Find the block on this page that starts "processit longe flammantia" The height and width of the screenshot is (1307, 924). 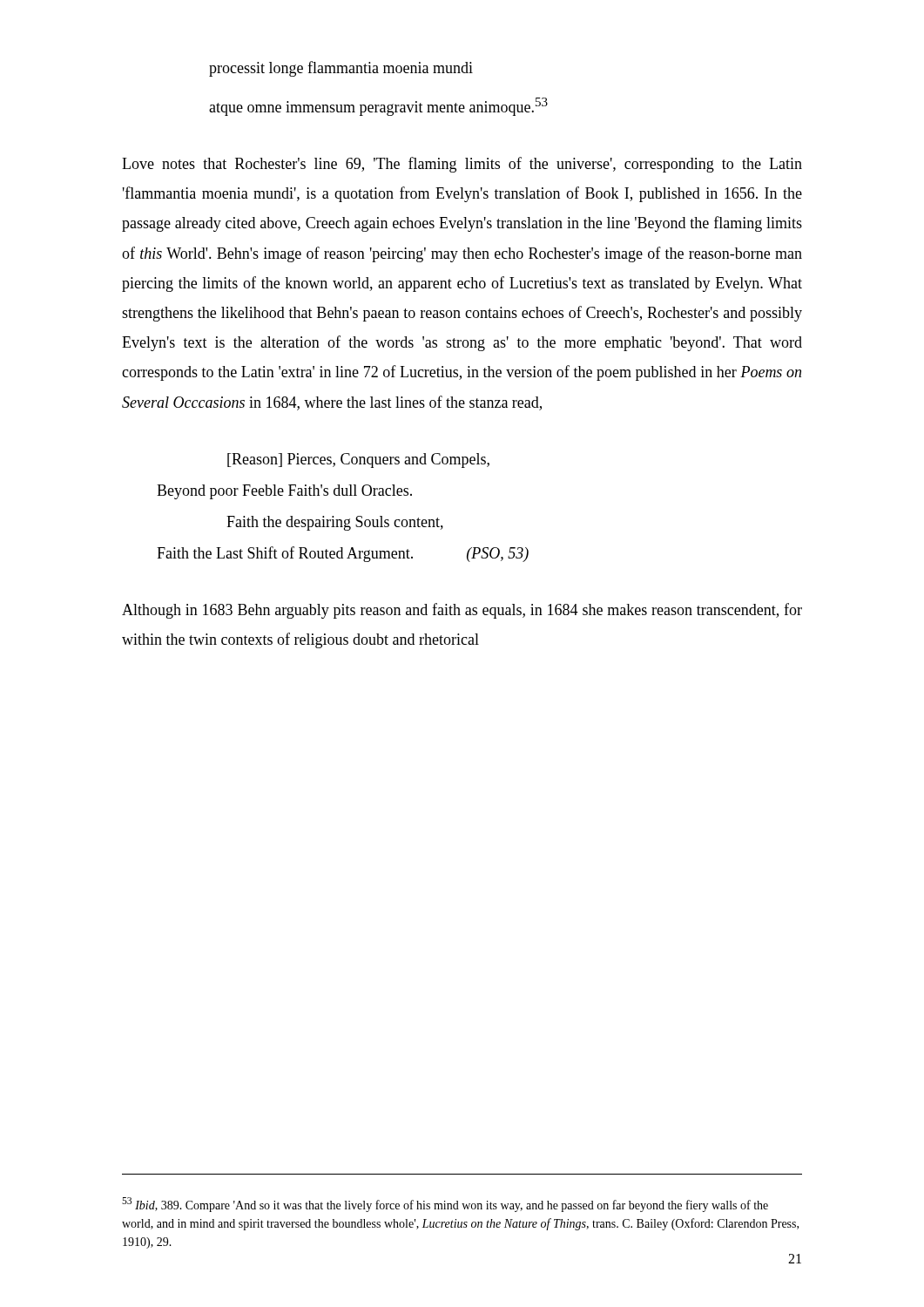[341, 69]
